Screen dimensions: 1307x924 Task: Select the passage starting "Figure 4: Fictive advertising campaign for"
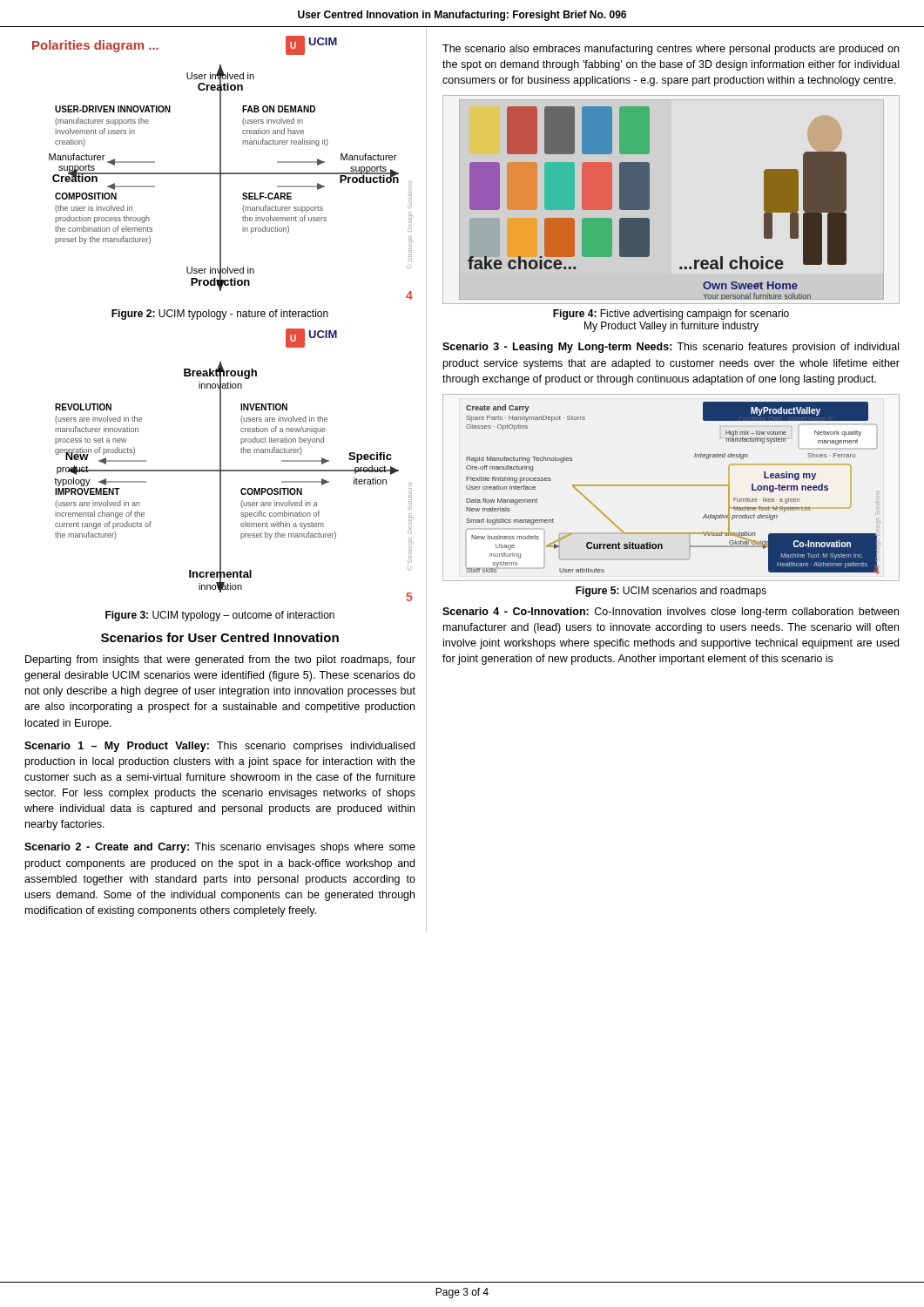(x=671, y=320)
